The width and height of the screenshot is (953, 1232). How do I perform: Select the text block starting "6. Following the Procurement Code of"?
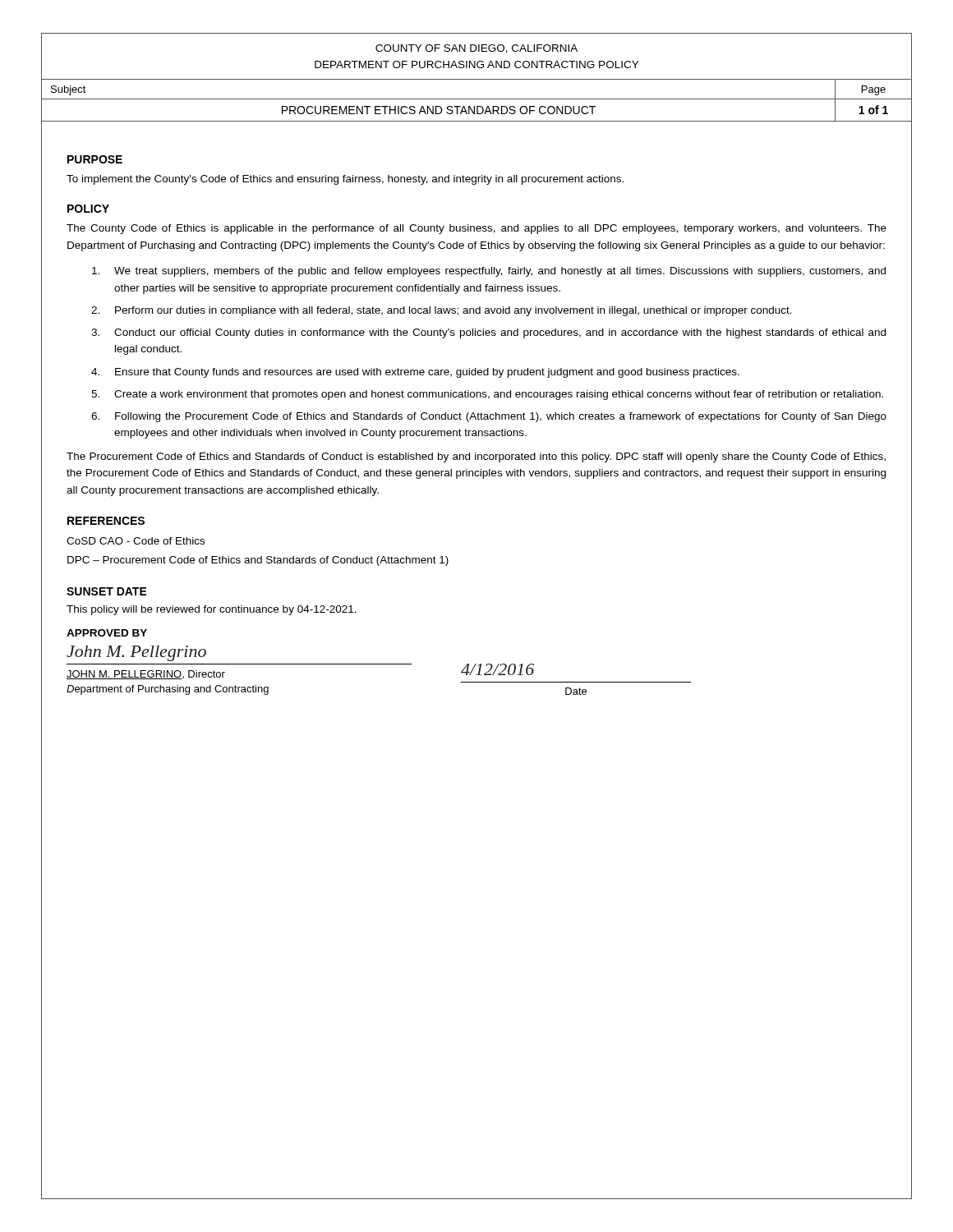pos(489,425)
